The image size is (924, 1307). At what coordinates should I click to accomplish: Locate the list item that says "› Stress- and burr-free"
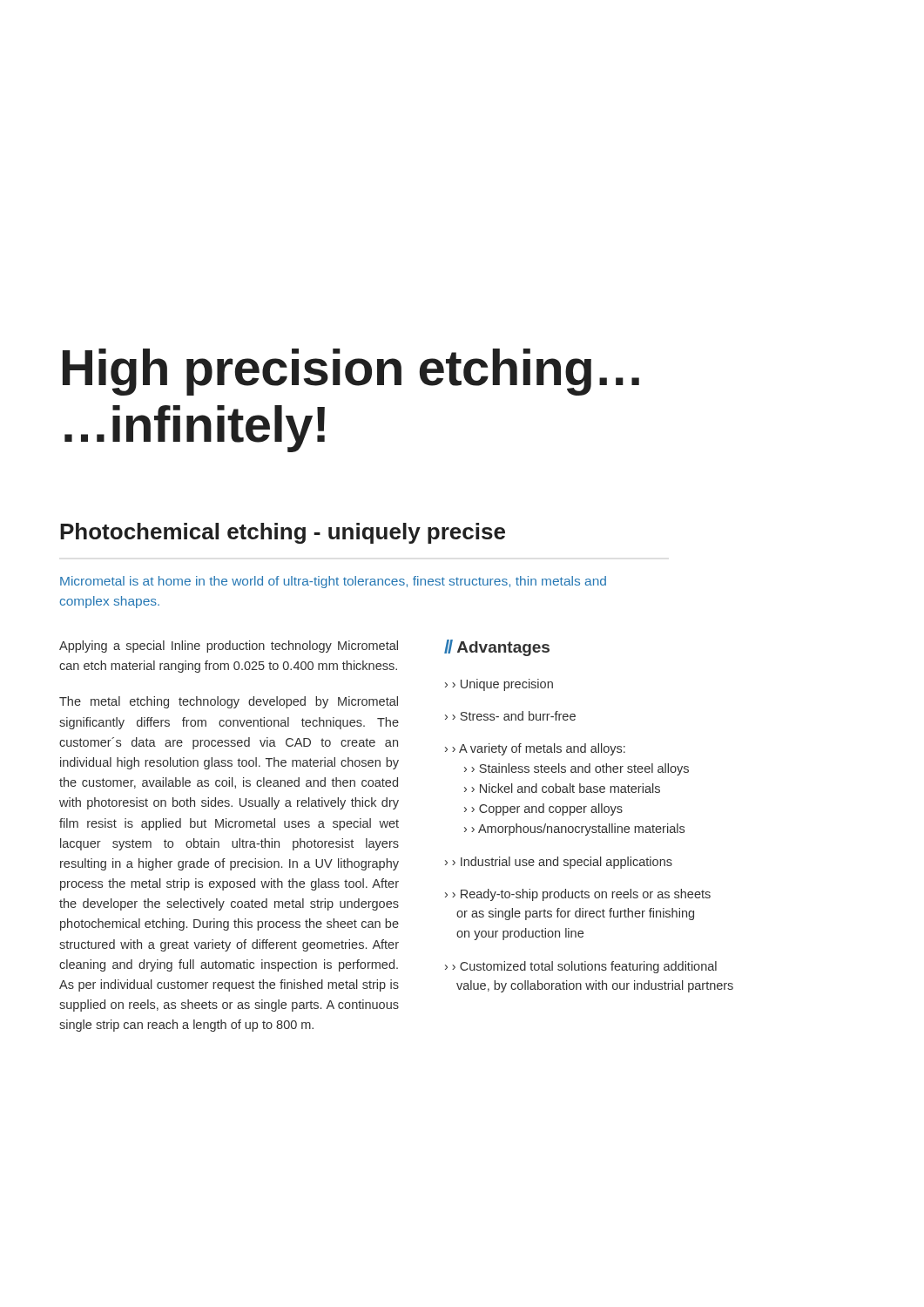(x=514, y=716)
